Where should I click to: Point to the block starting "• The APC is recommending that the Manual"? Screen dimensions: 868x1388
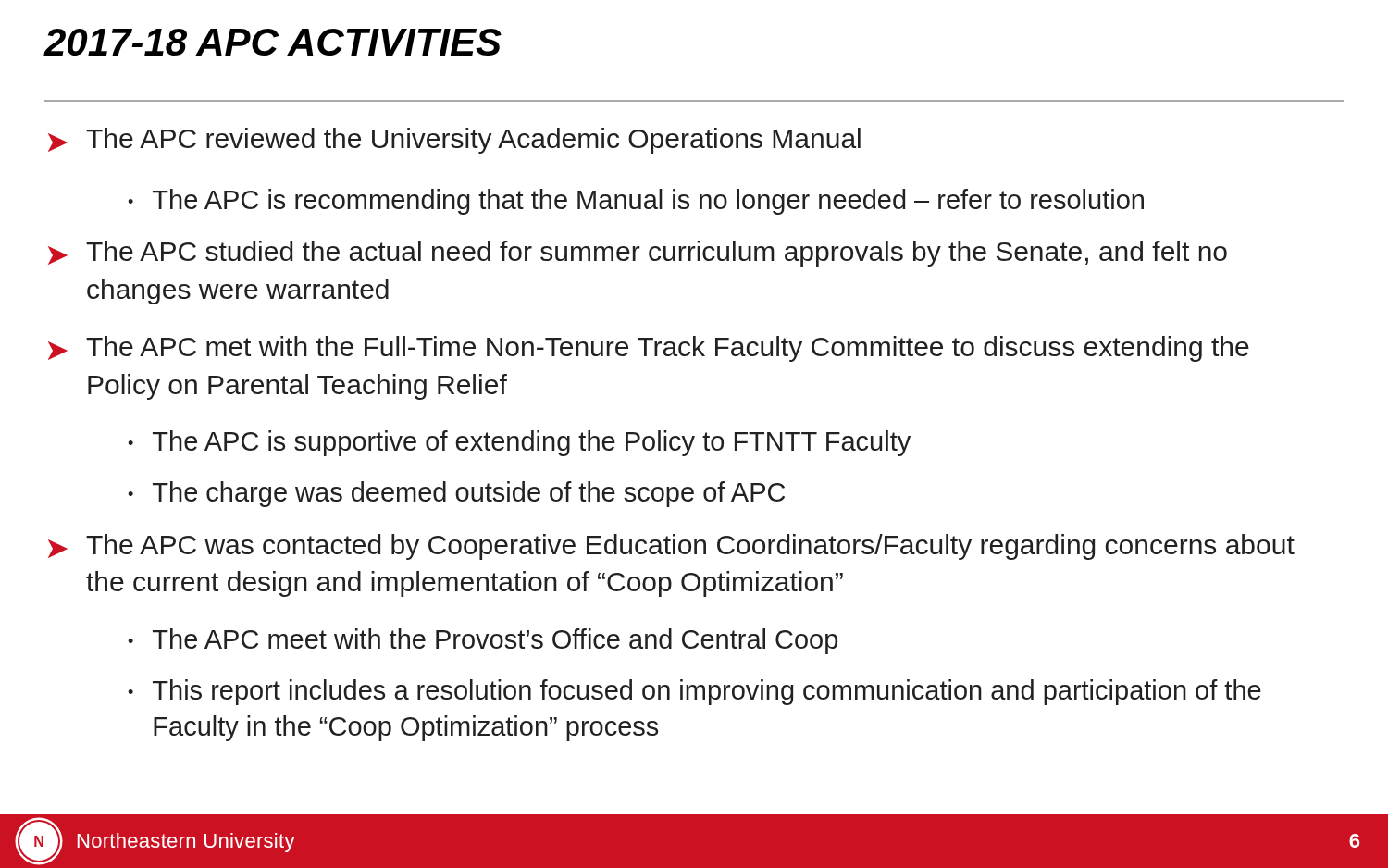[x=637, y=201]
